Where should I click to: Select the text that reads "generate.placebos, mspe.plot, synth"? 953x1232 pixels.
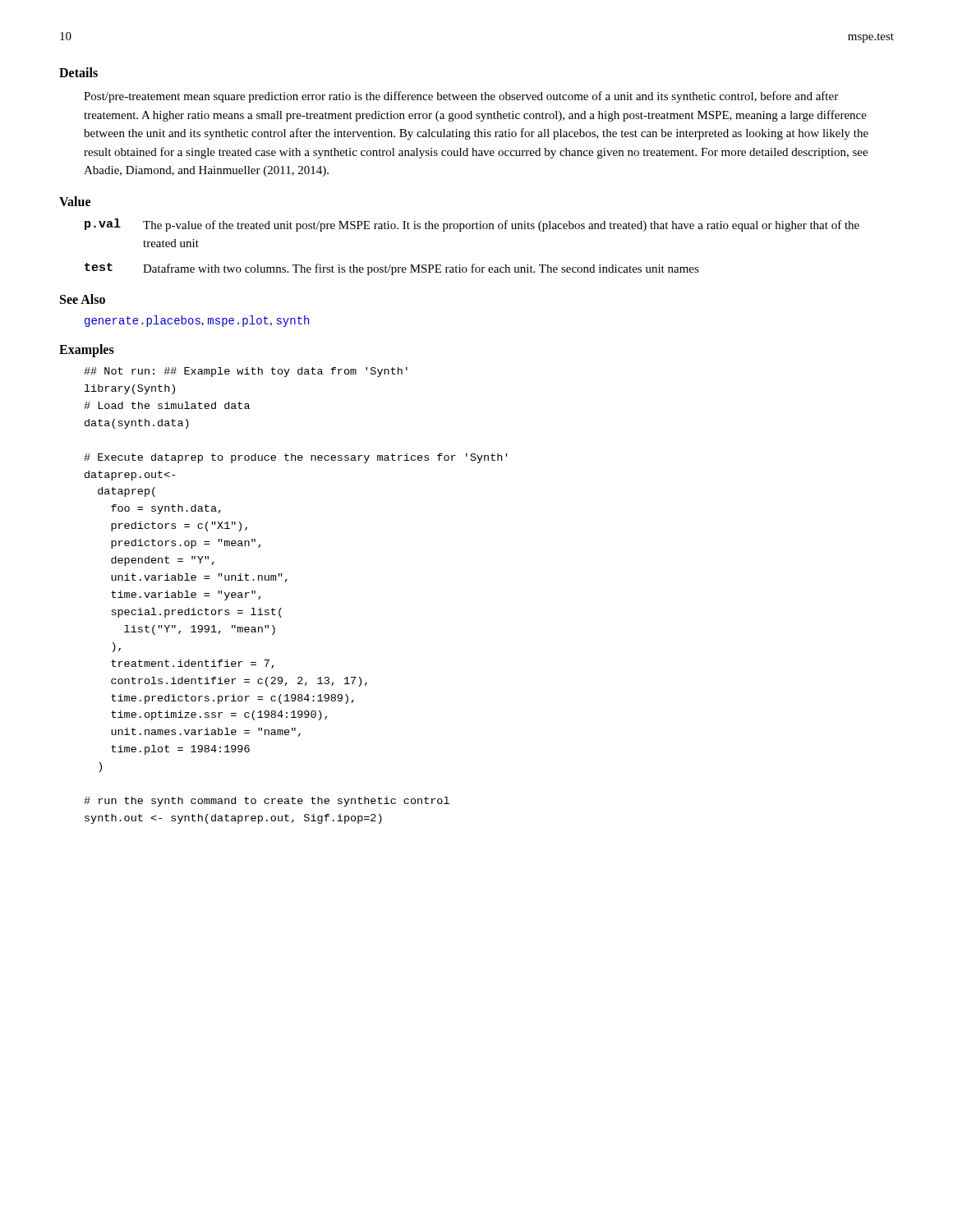[197, 321]
